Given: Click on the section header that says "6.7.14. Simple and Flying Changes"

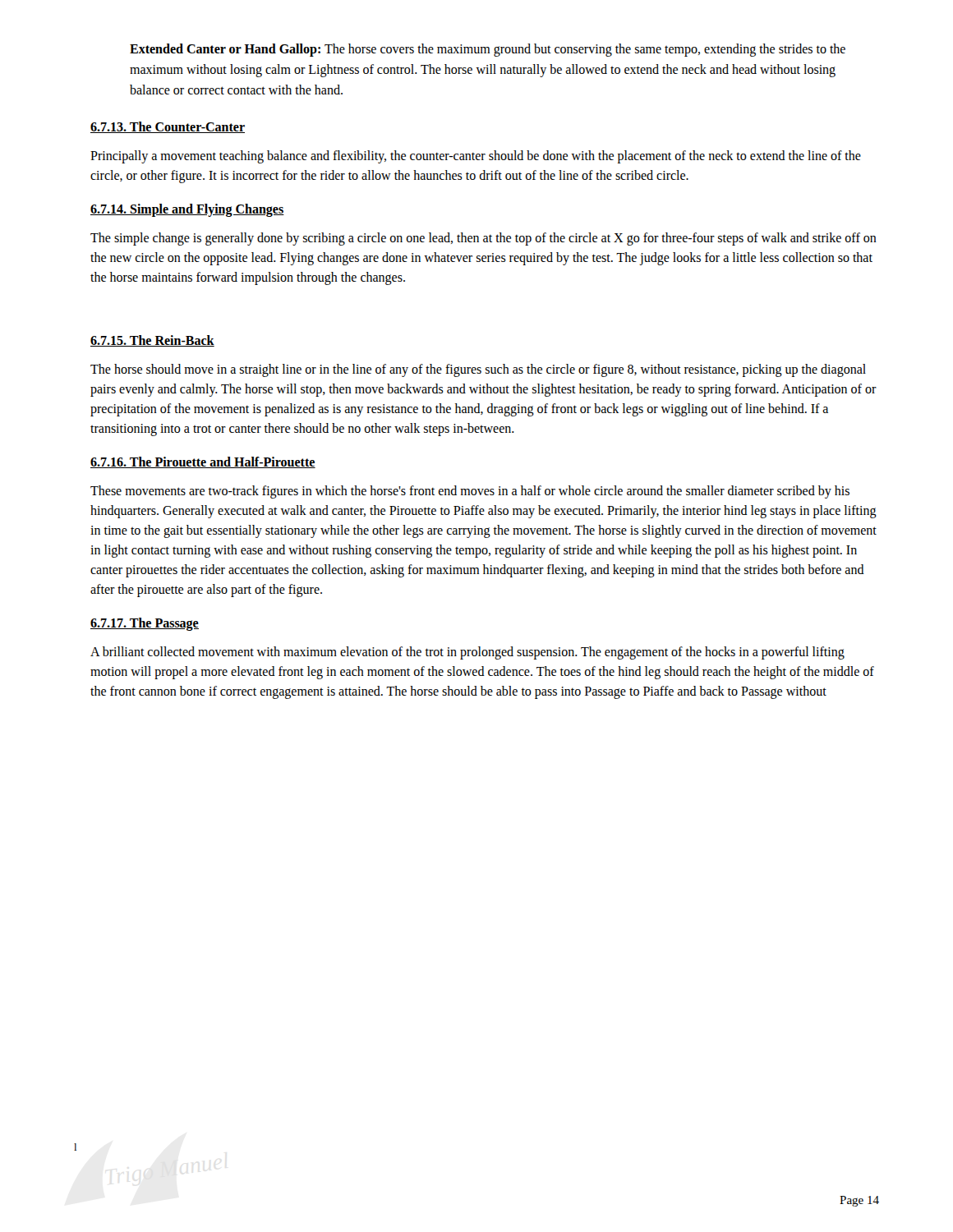Looking at the screenshot, I should (187, 209).
